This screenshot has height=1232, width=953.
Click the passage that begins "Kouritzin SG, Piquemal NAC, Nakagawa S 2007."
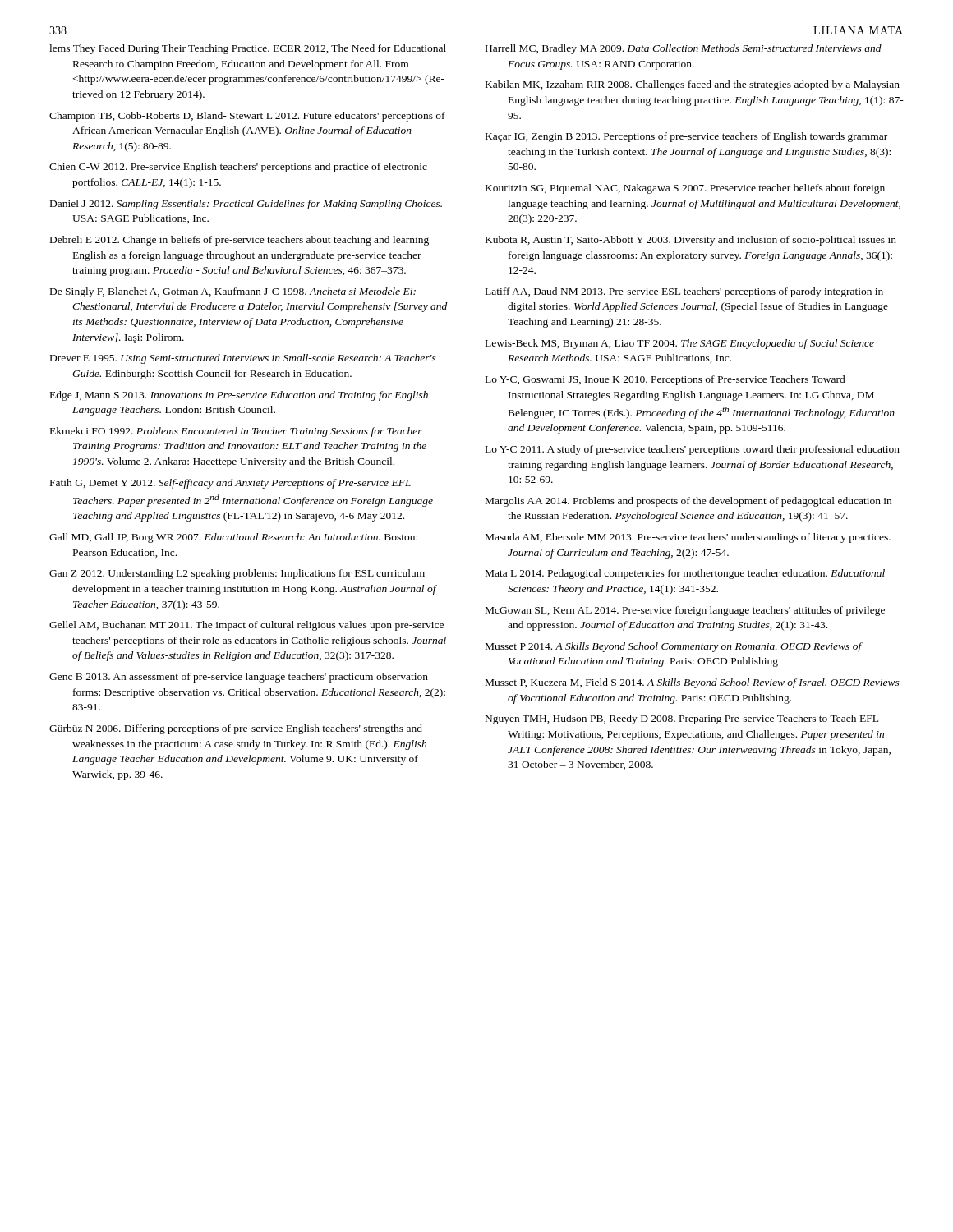point(693,203)
